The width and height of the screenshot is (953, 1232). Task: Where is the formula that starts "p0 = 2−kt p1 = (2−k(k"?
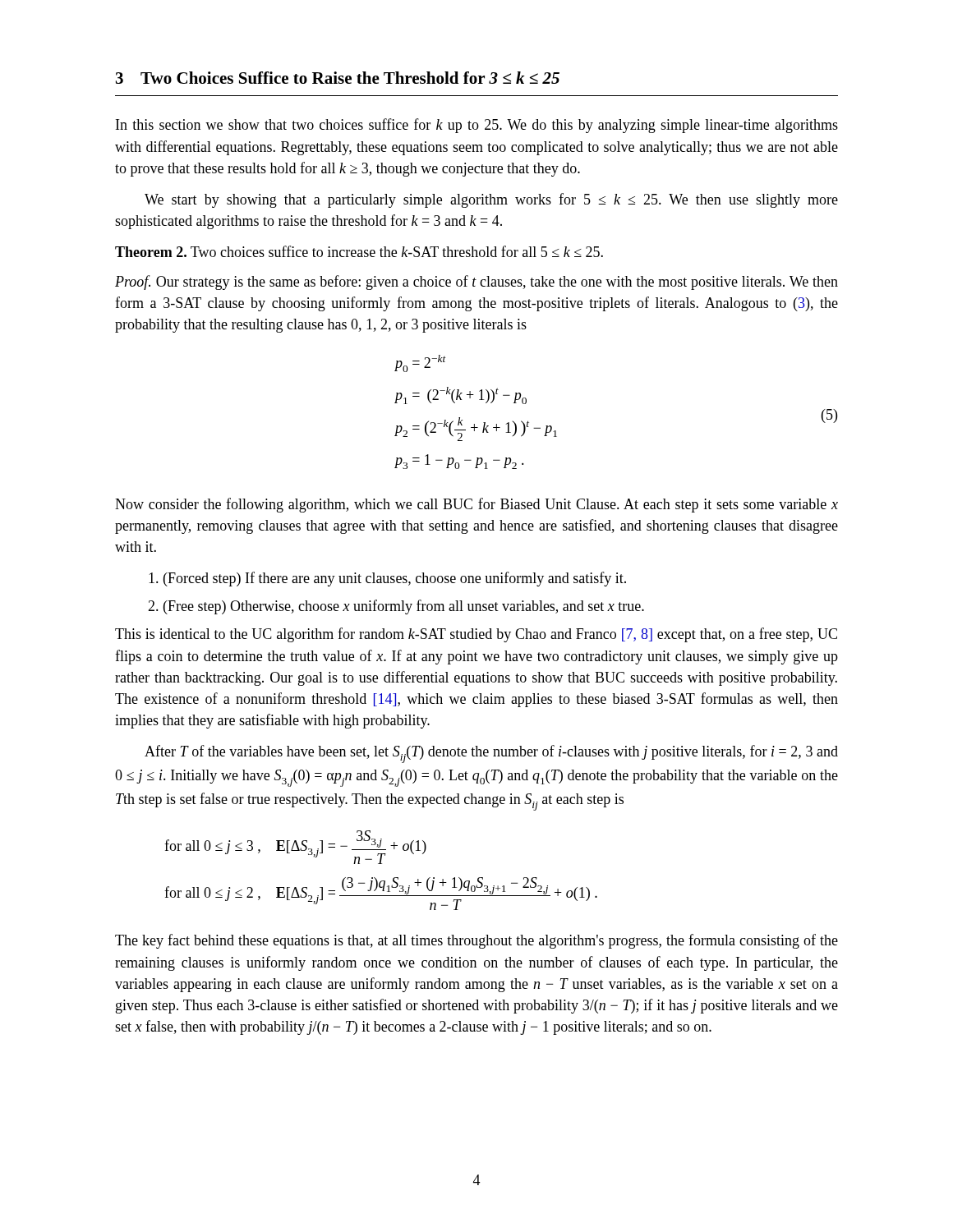coord(476,414)
